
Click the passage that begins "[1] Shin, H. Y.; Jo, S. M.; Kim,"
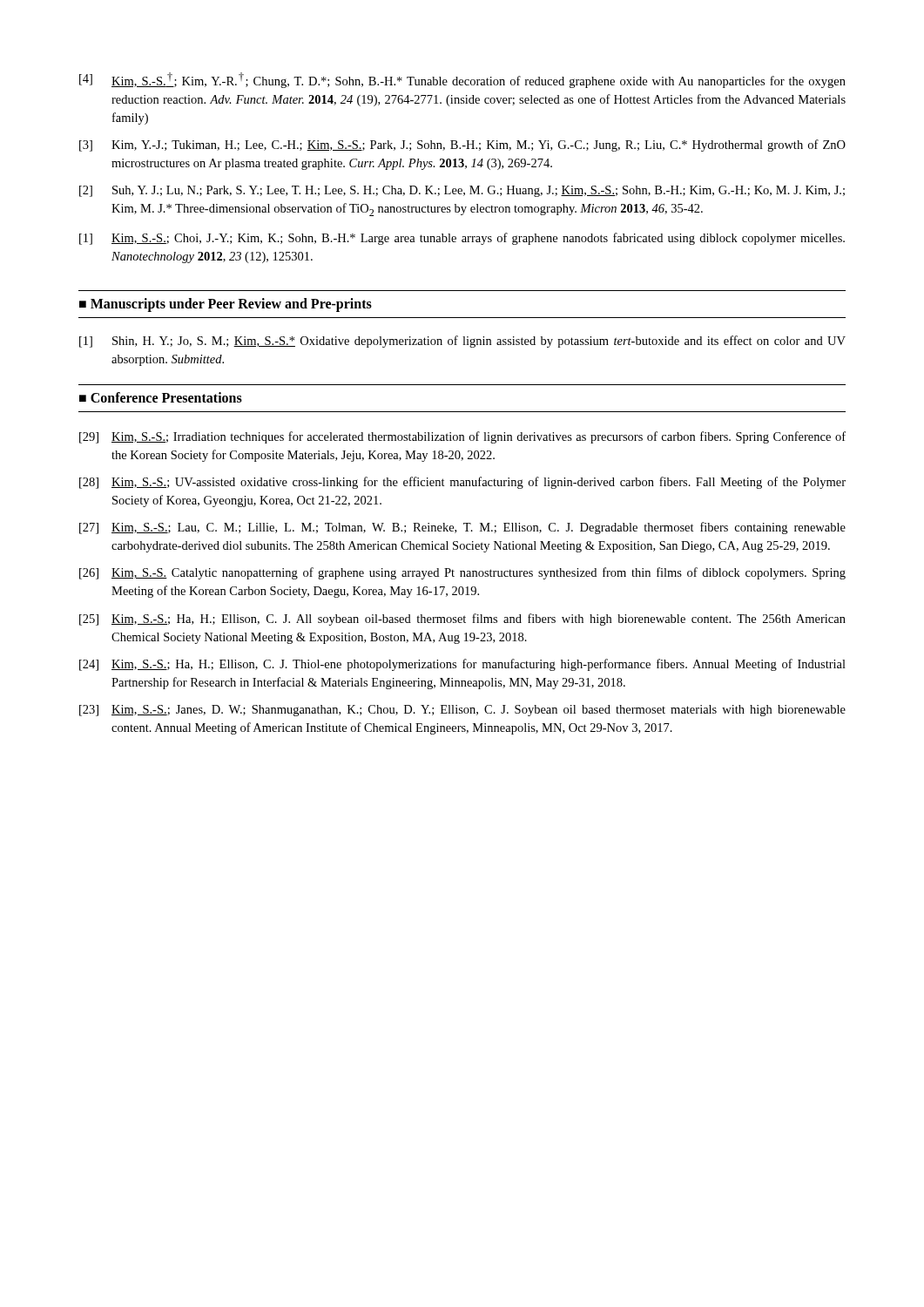coord(462,351)
